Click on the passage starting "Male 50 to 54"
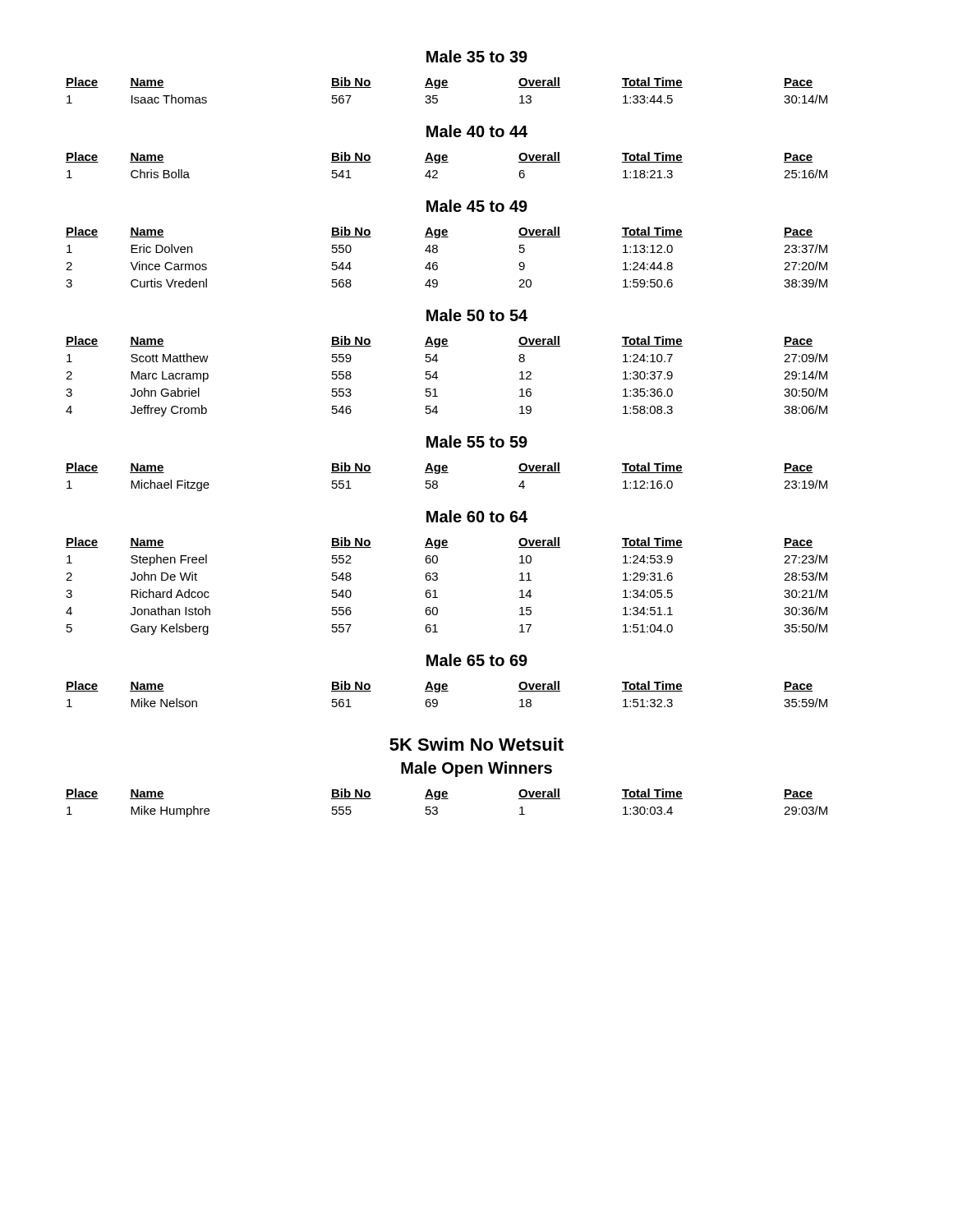The width and height of the screenshot is (953, 1232). click(x=476, y=315)
